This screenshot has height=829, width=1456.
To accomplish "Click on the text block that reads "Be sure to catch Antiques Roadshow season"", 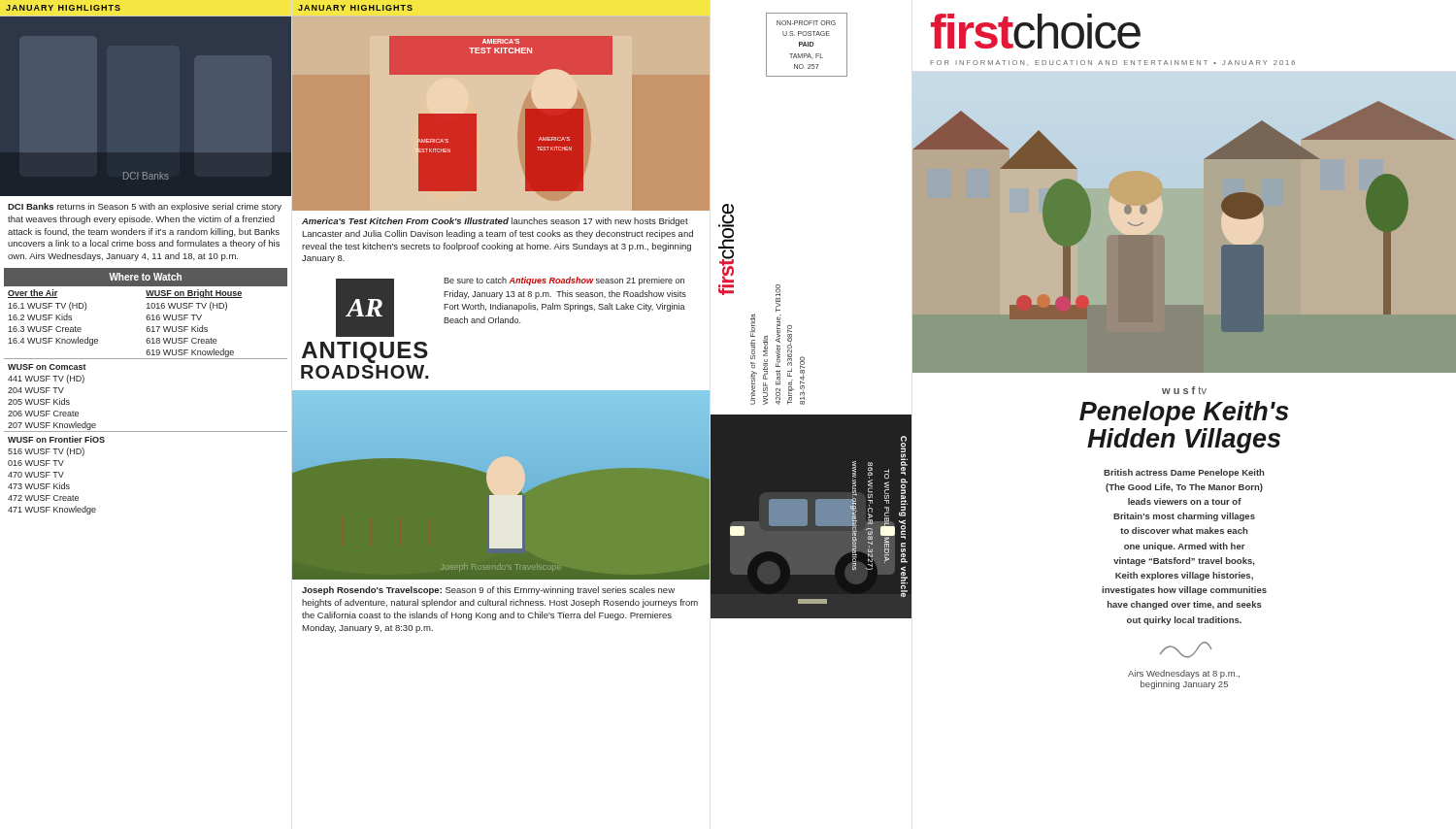I will pyautogui.click(x=565, y=300).
